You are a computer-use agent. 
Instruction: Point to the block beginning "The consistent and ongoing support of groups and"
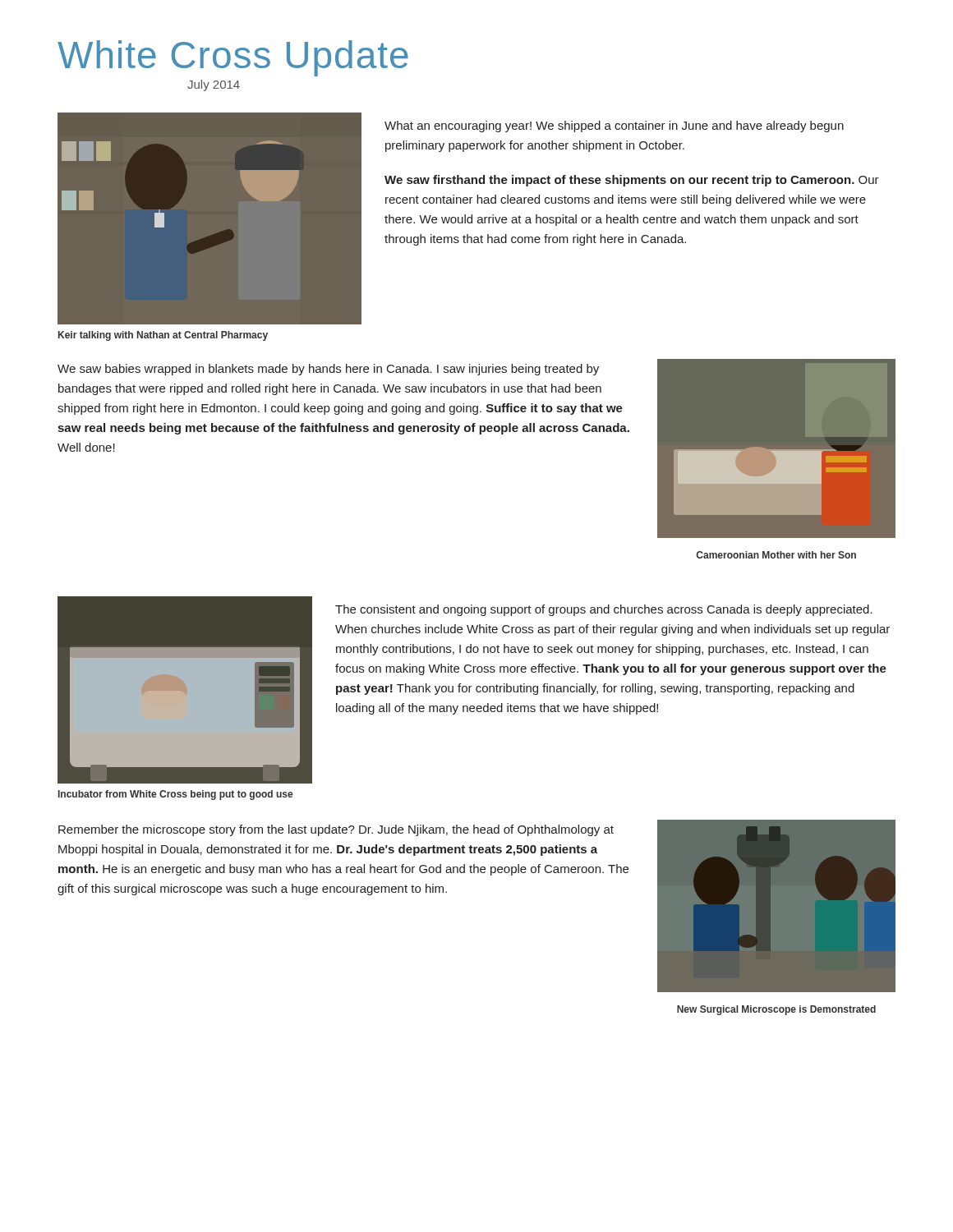pos(613,658)
